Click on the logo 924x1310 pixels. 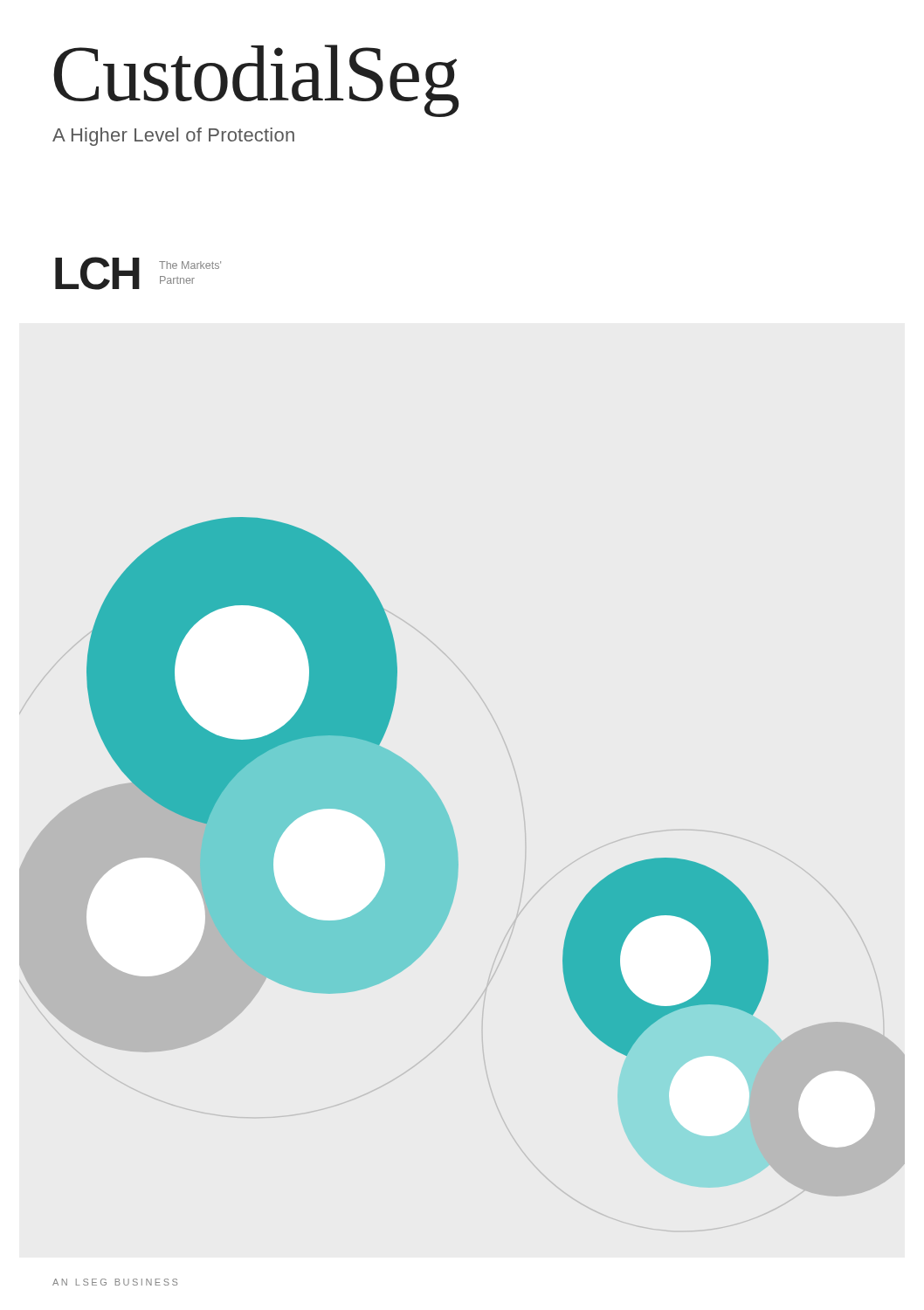(136, 272)
